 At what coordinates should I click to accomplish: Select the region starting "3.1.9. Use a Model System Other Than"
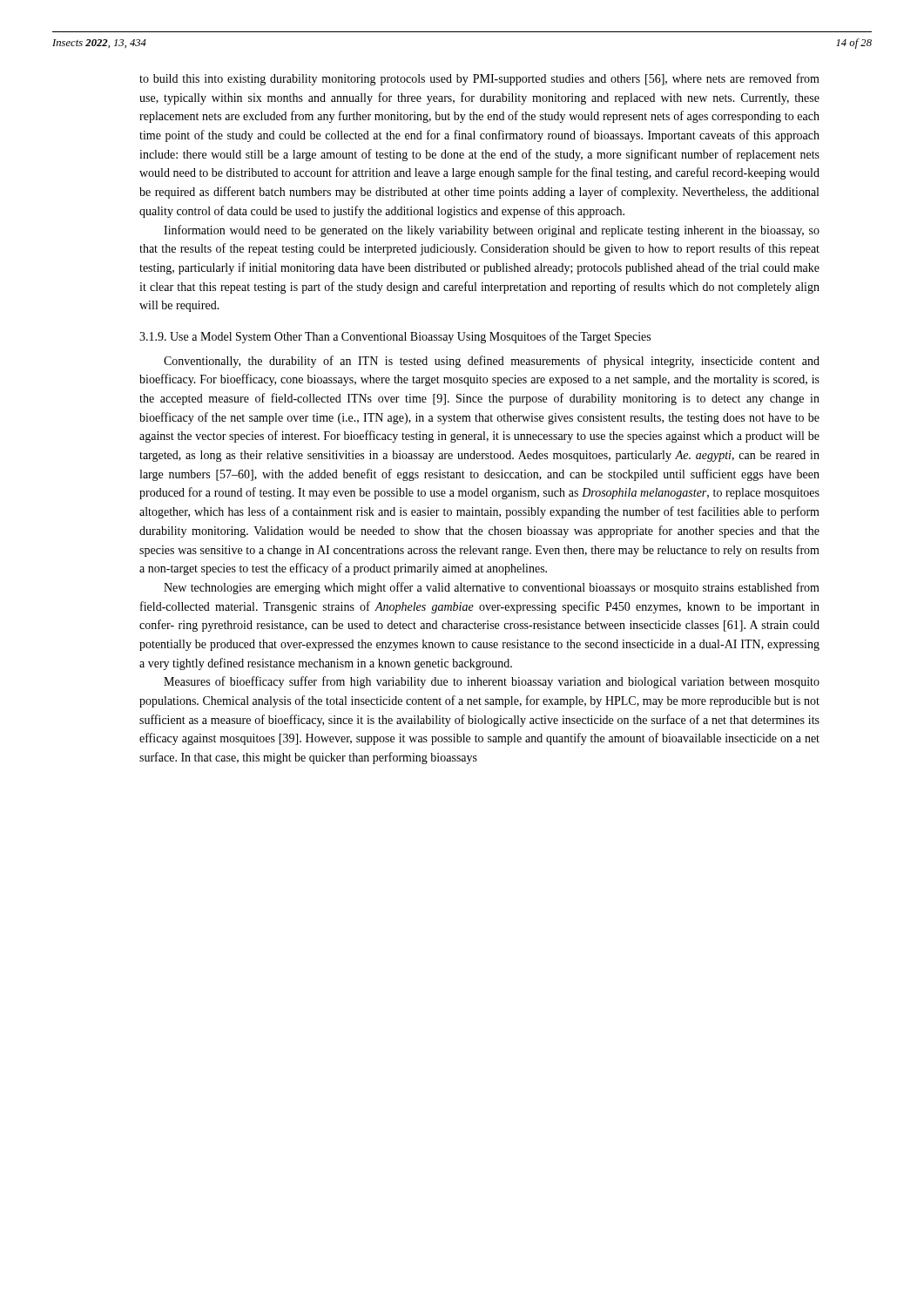click(x=395, y=337)
